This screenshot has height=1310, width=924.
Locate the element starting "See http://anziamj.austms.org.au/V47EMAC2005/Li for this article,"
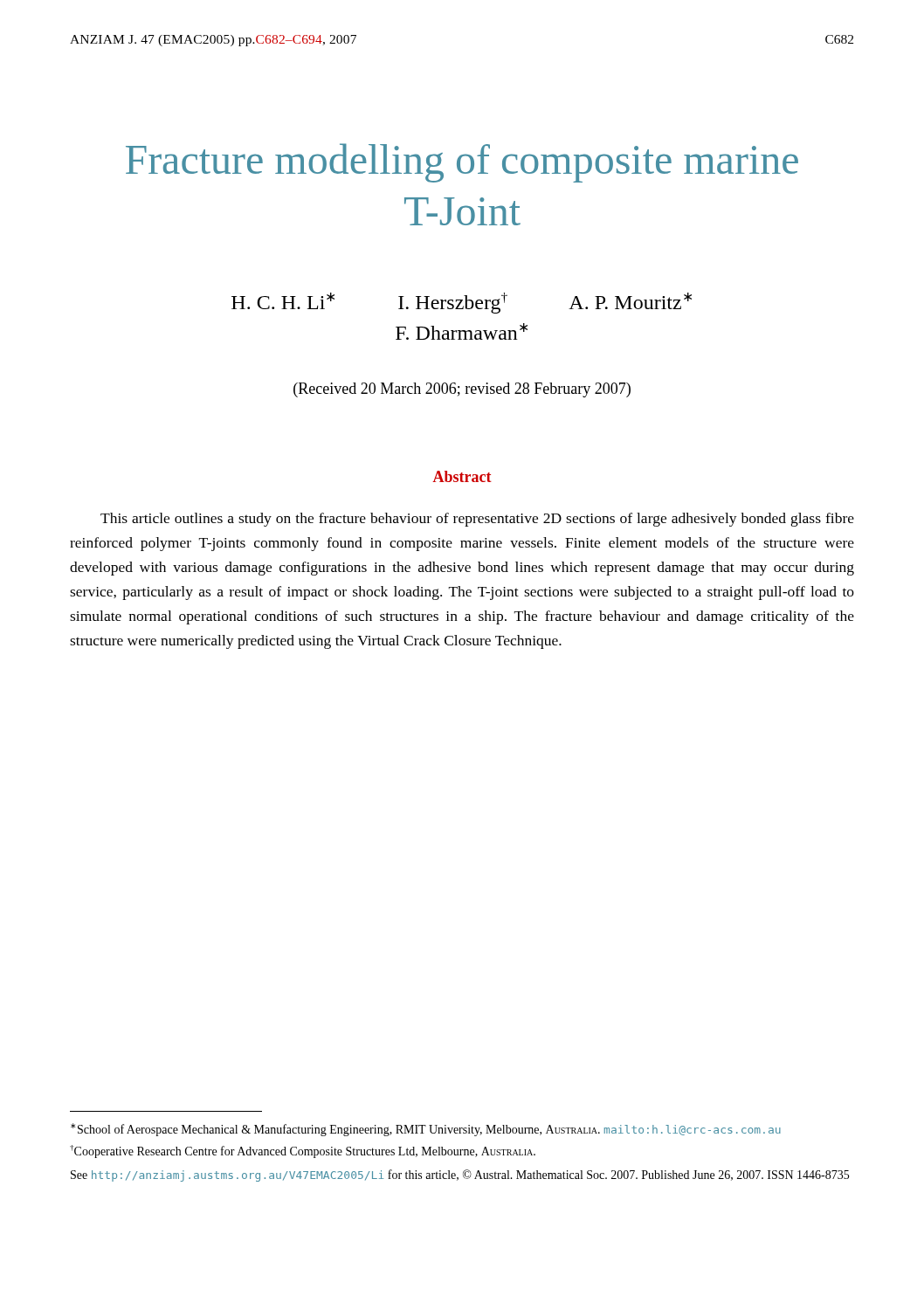[462, 1175]
